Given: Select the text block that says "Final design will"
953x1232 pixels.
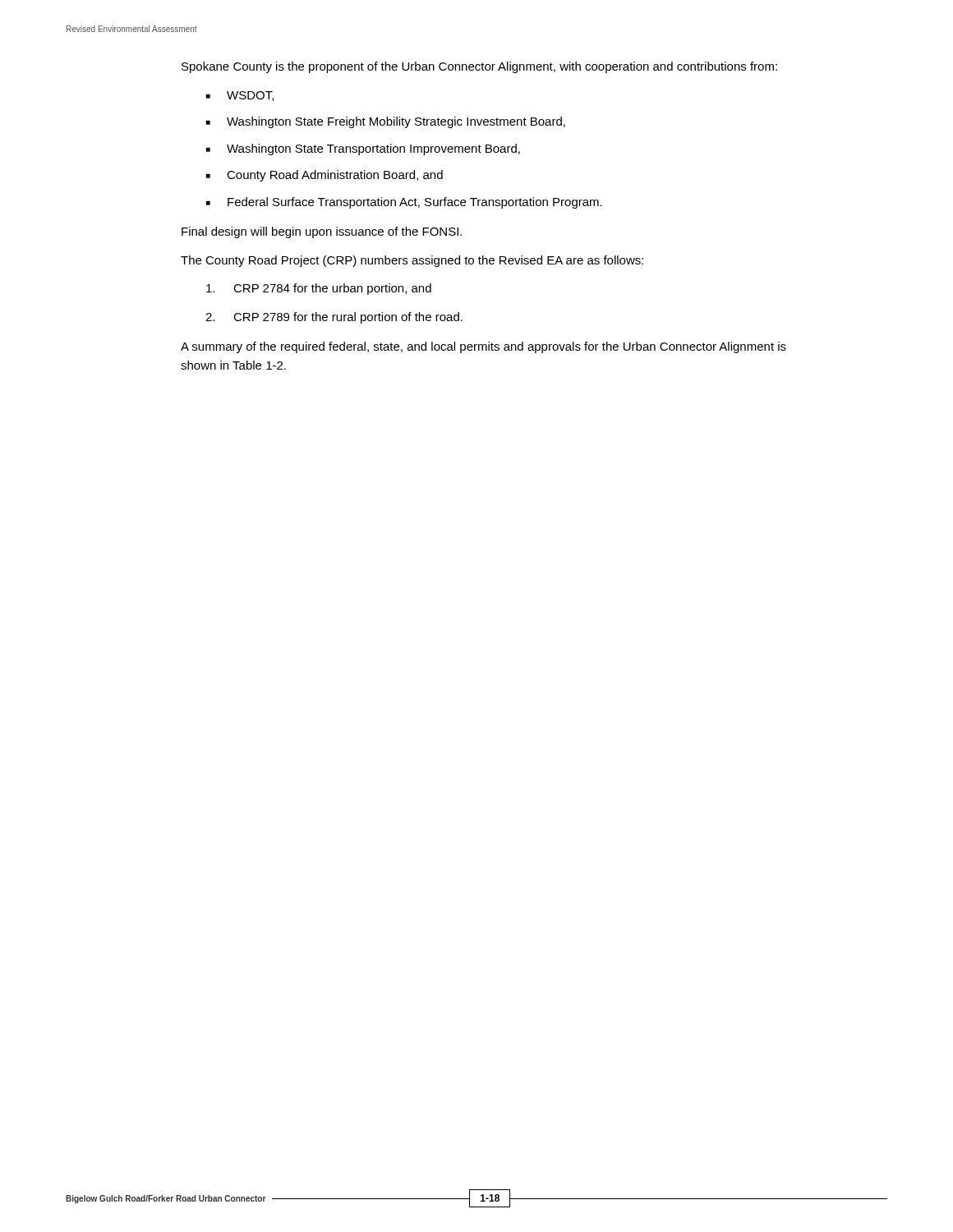Looking at the screenshot, I should 322,231.
